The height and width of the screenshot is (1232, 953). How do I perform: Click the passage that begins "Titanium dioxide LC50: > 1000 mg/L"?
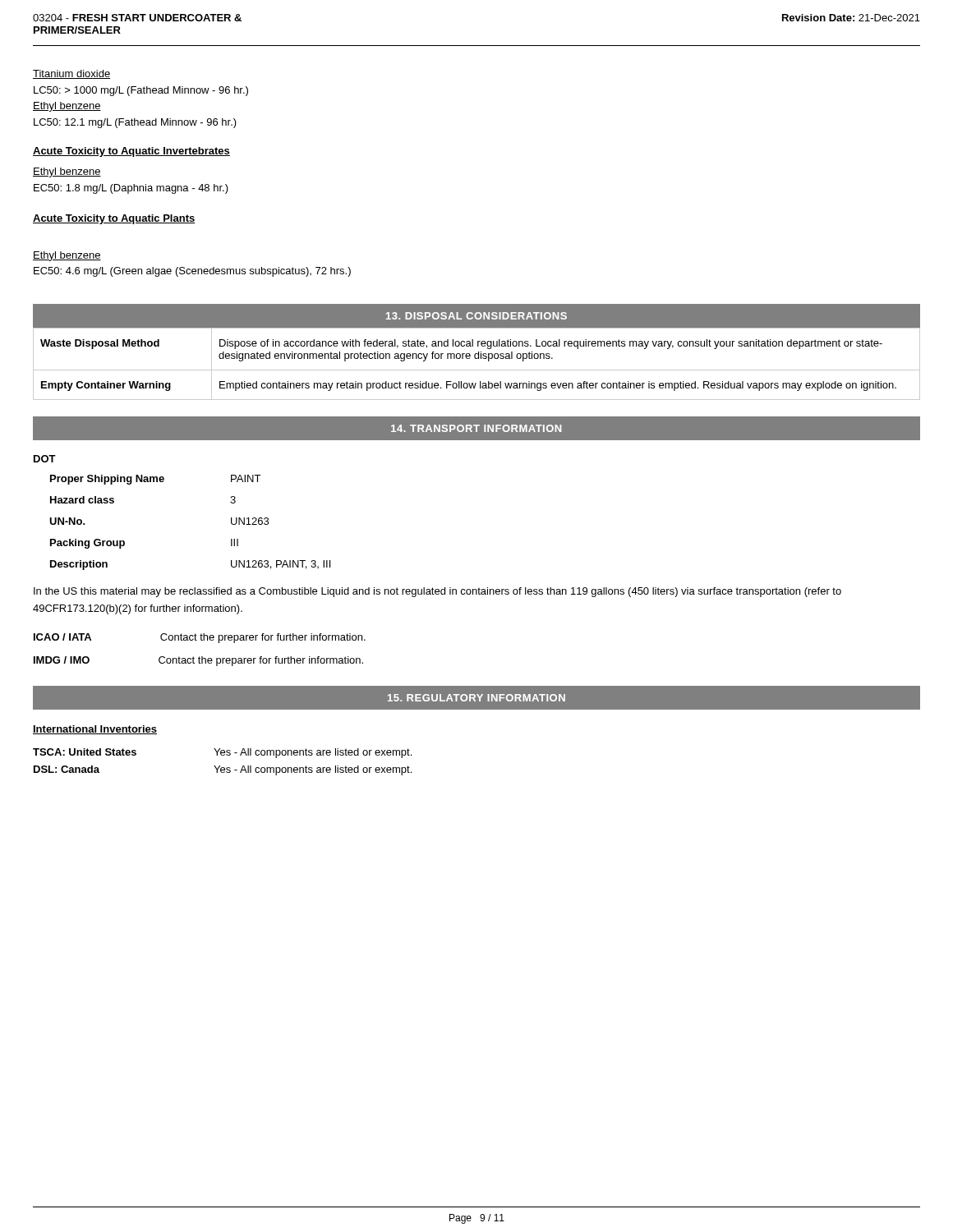coord(141,98)
